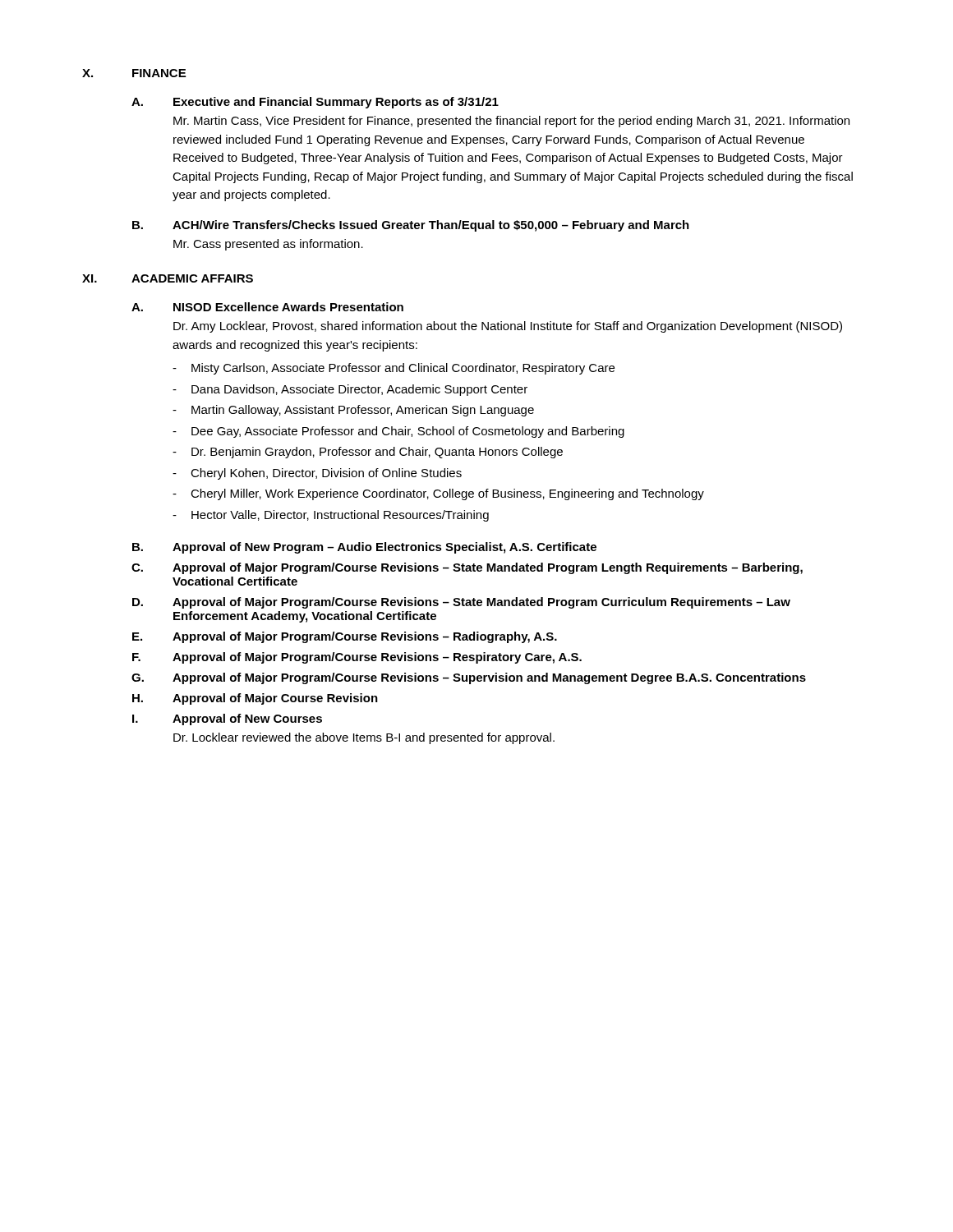
Task: Navigate to the block starting "Approval of New Courses"
Action: point(247,718)
